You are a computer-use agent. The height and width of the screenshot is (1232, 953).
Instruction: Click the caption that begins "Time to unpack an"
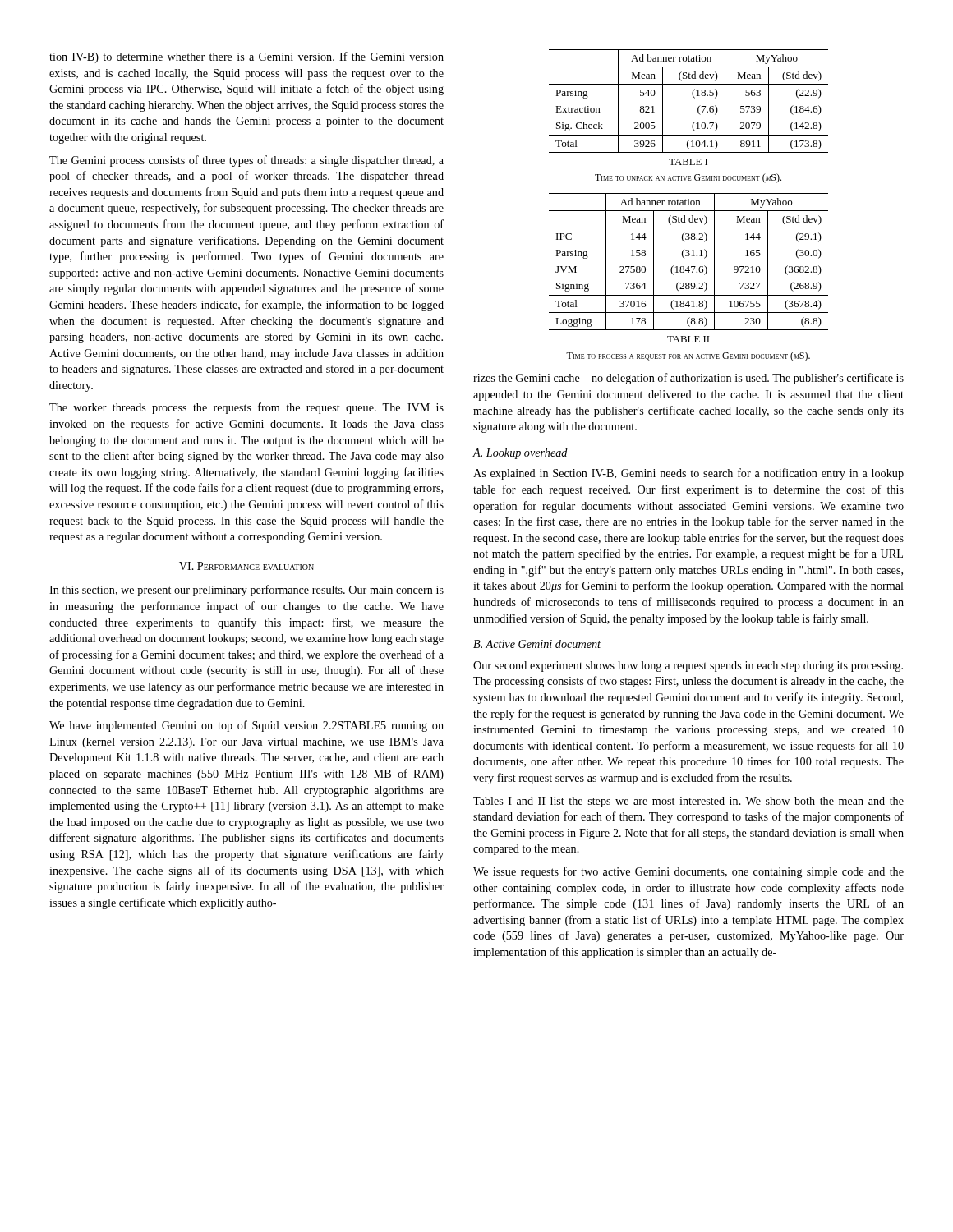tap(688, 178)
